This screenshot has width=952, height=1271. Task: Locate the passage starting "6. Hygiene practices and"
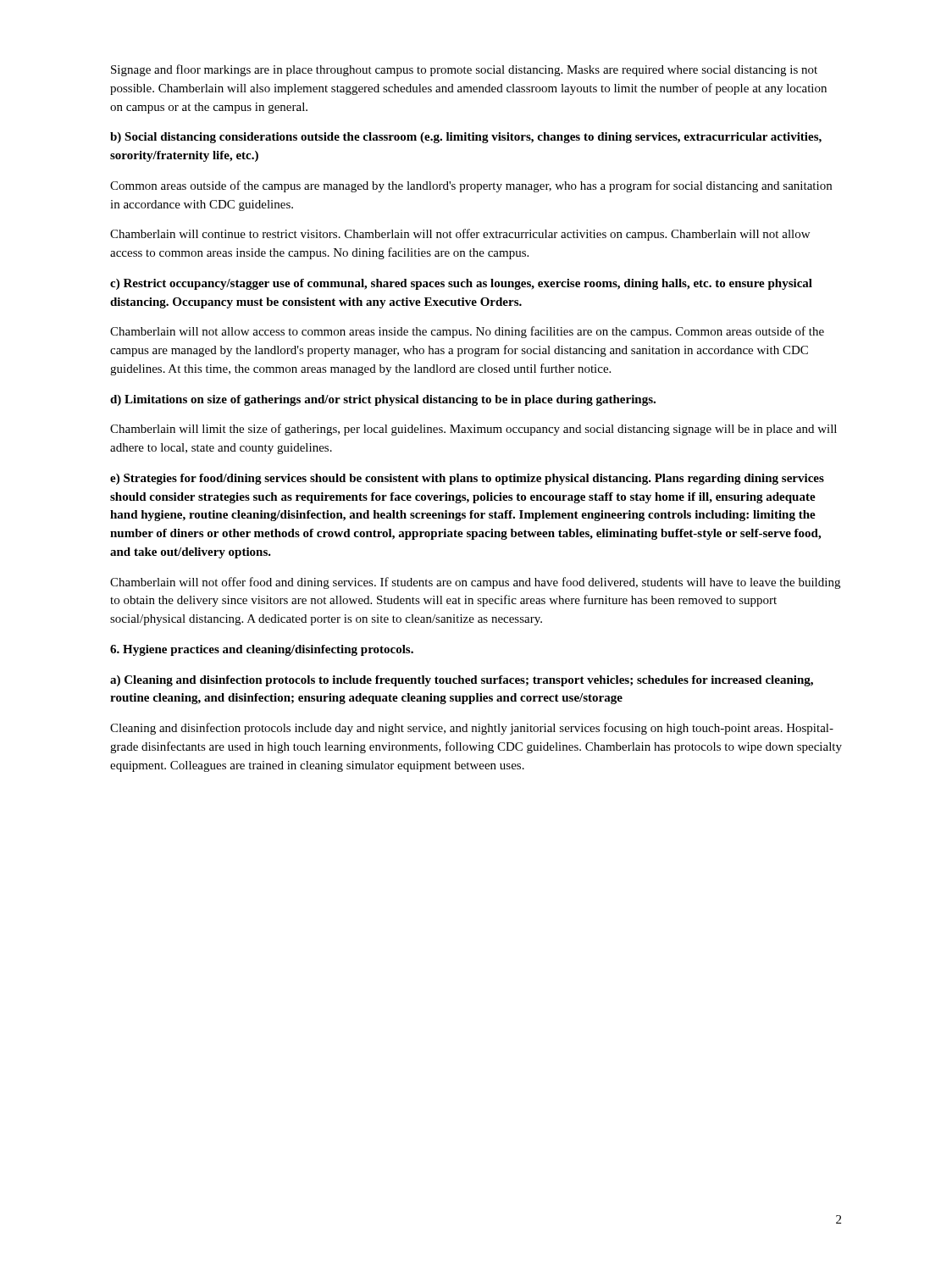point(262,649)
